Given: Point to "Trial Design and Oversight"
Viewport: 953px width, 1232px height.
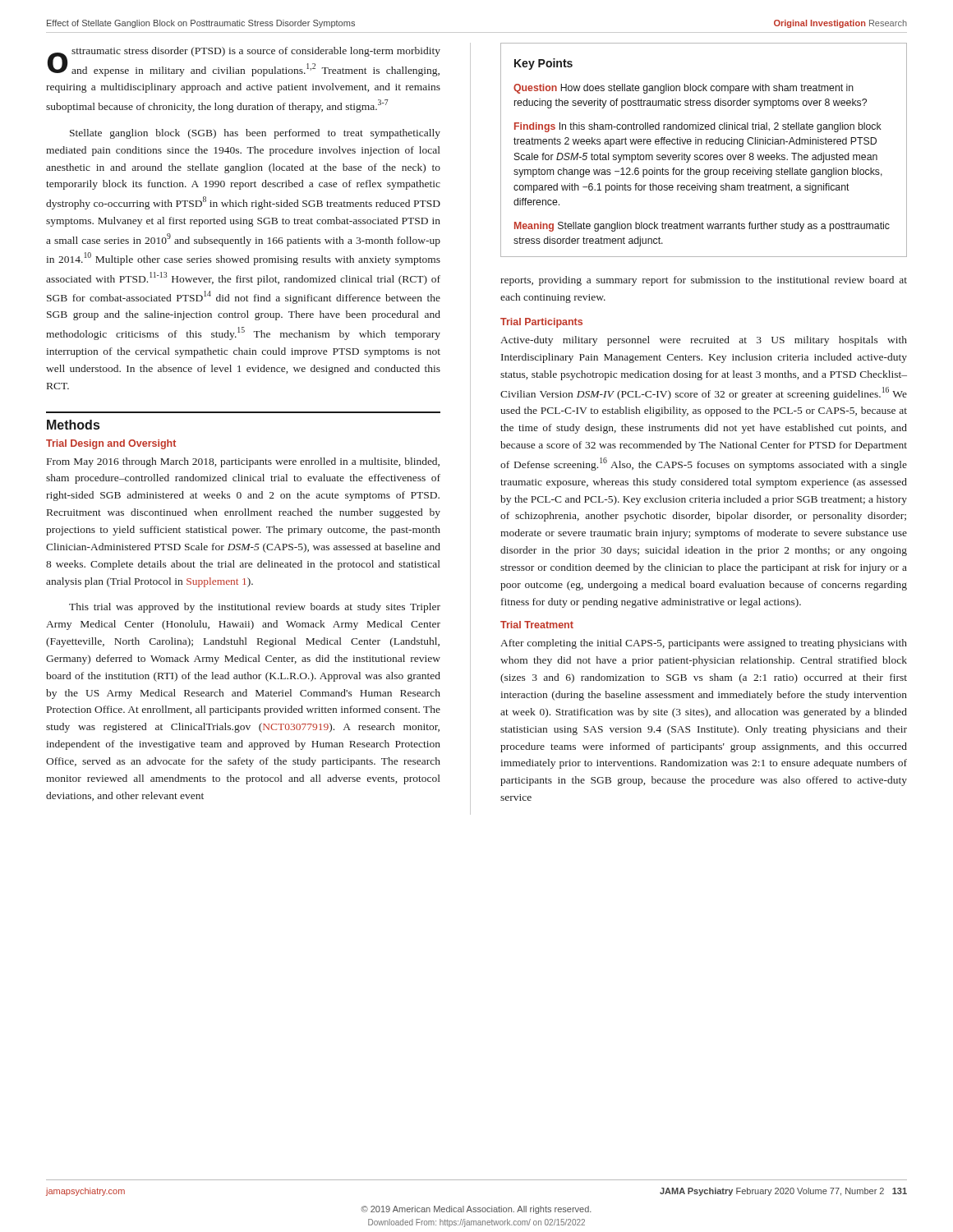Looking at the screenshot, I should tap(111, 443).
